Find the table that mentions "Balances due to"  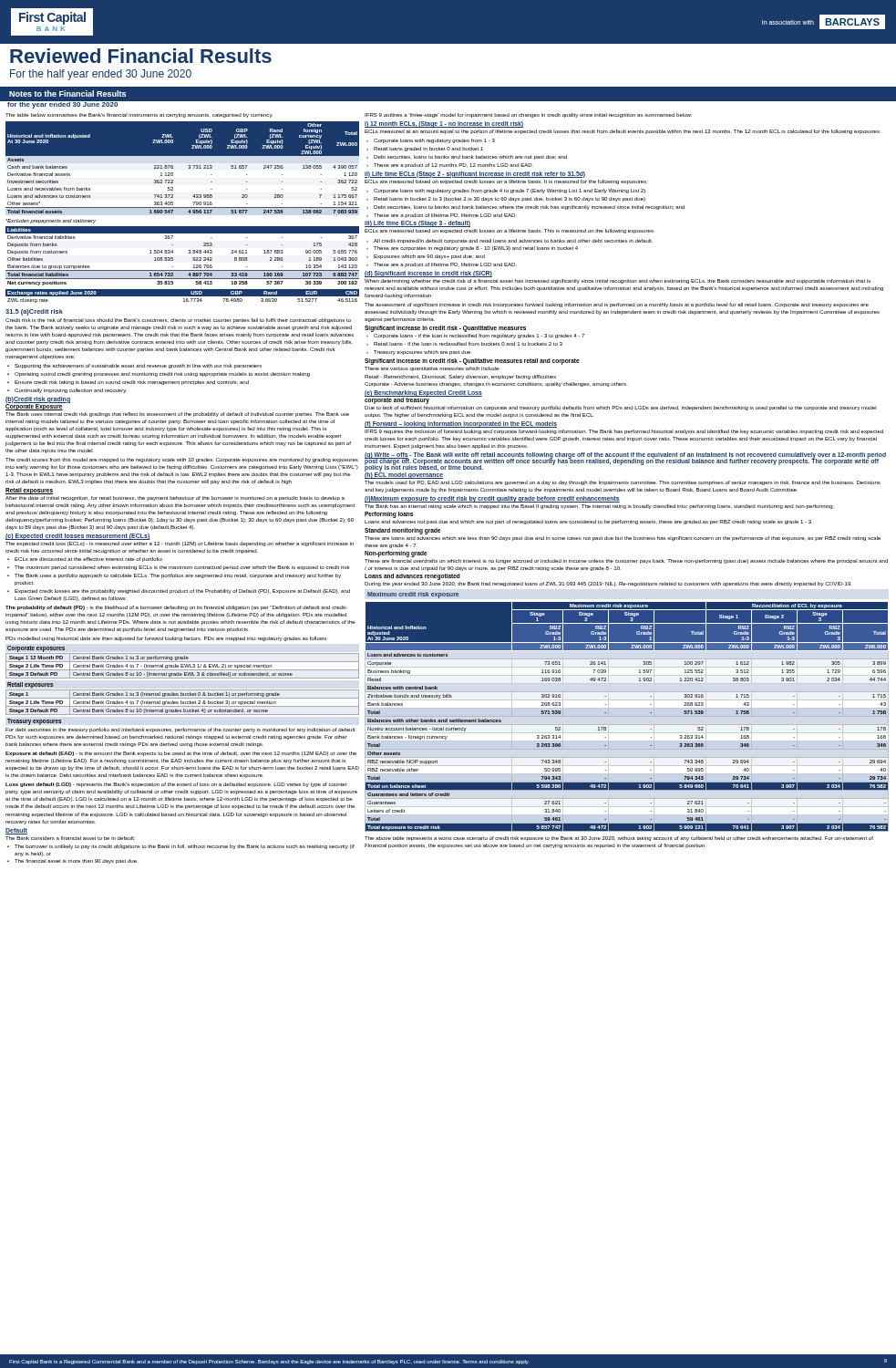(x=182, y=256)
